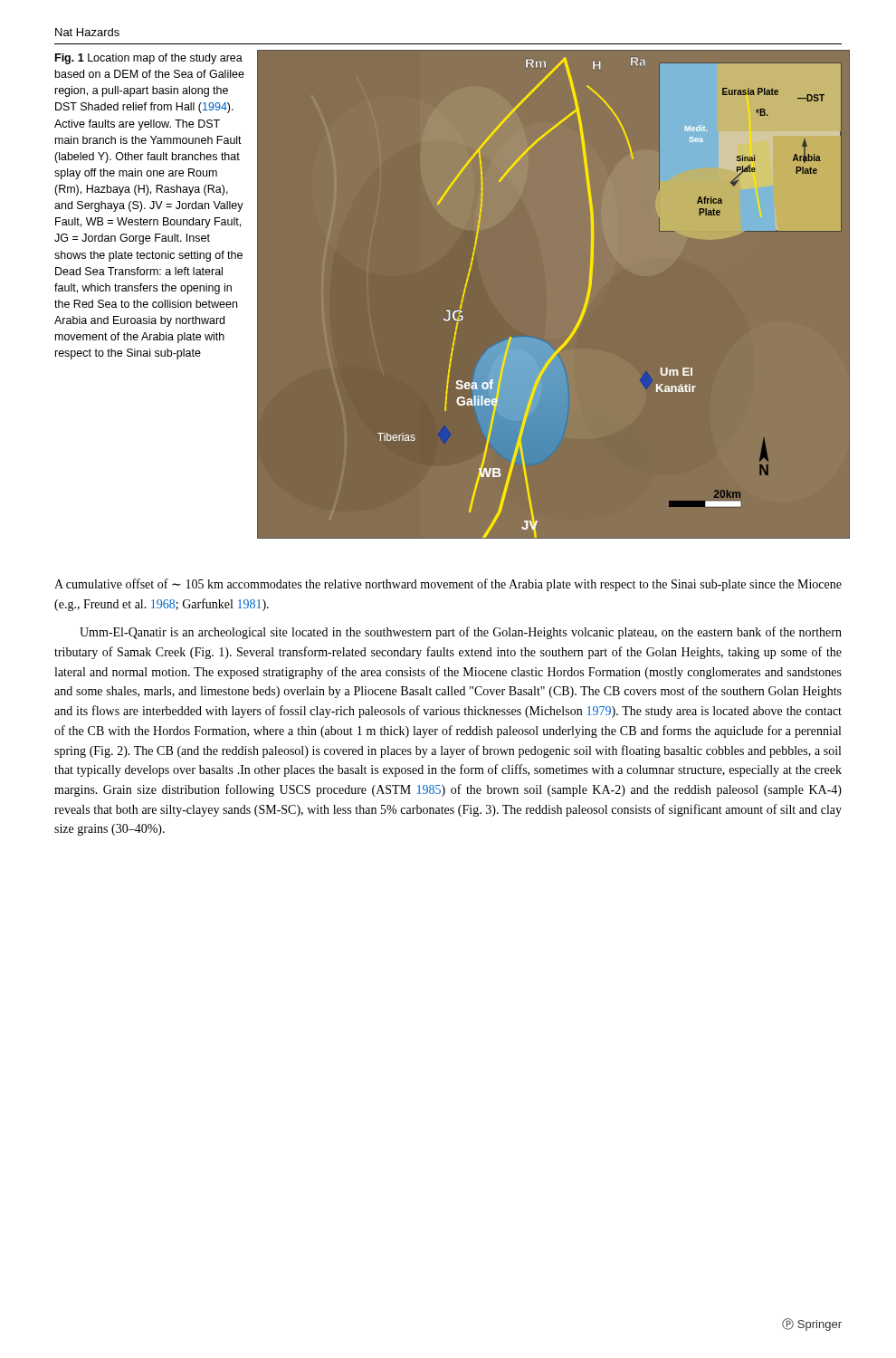Locate the passage starting "Fig. 1 Location map of the study"
This screenshot has height=1358, width=896.
[x=149, y=206]
